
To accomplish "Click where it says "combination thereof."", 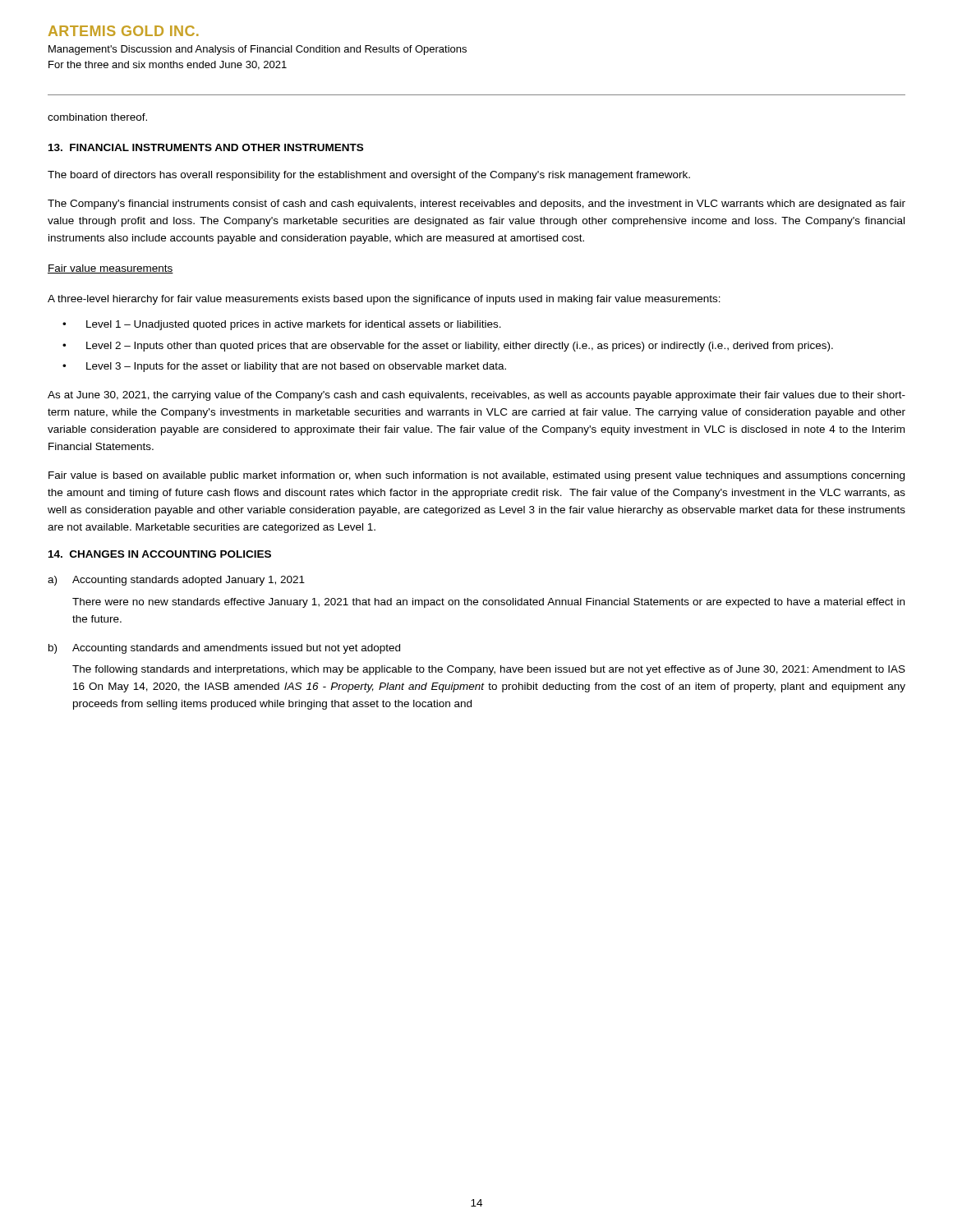I will point(98,117).
